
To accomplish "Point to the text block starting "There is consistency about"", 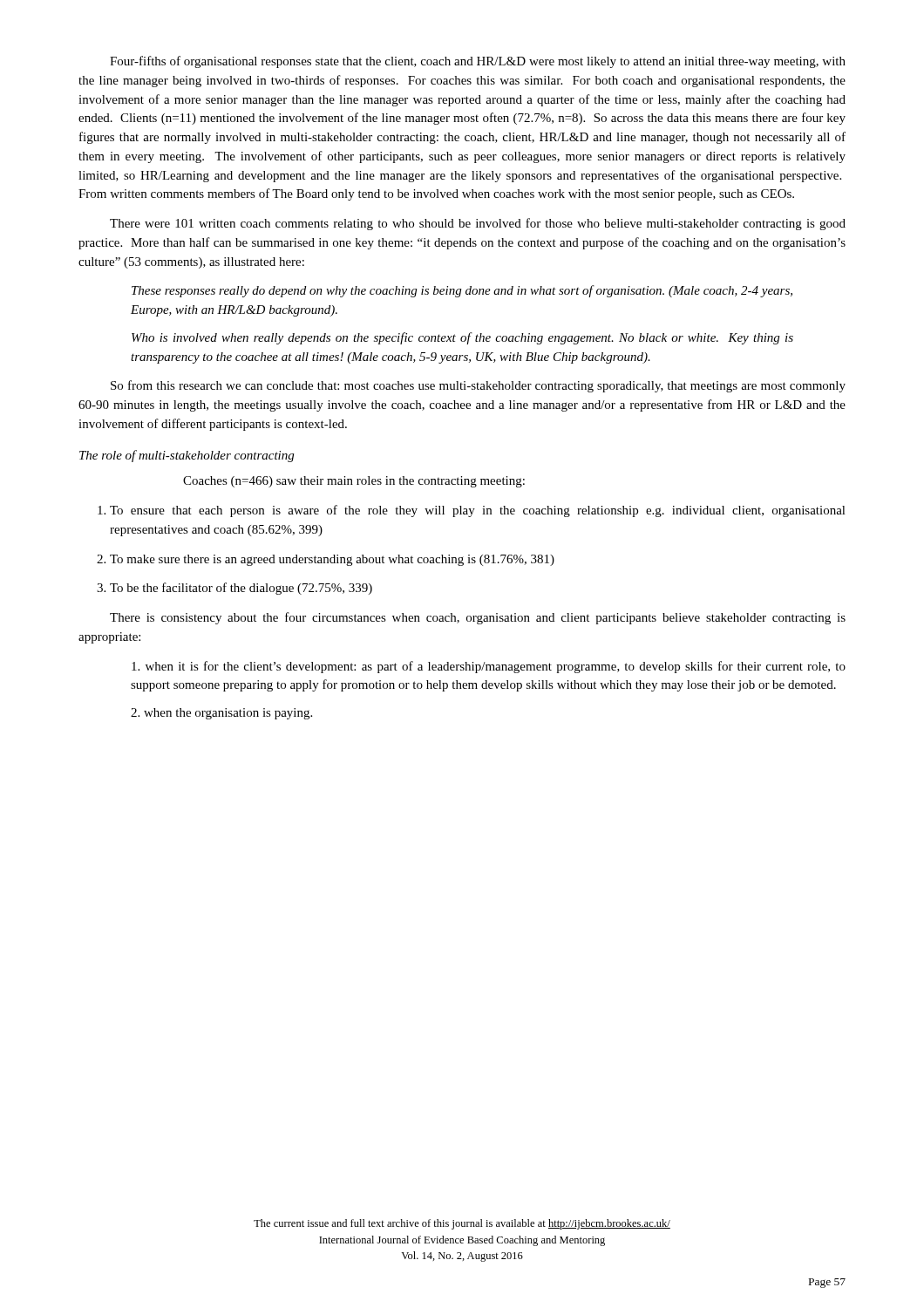I will pos(462,628).
